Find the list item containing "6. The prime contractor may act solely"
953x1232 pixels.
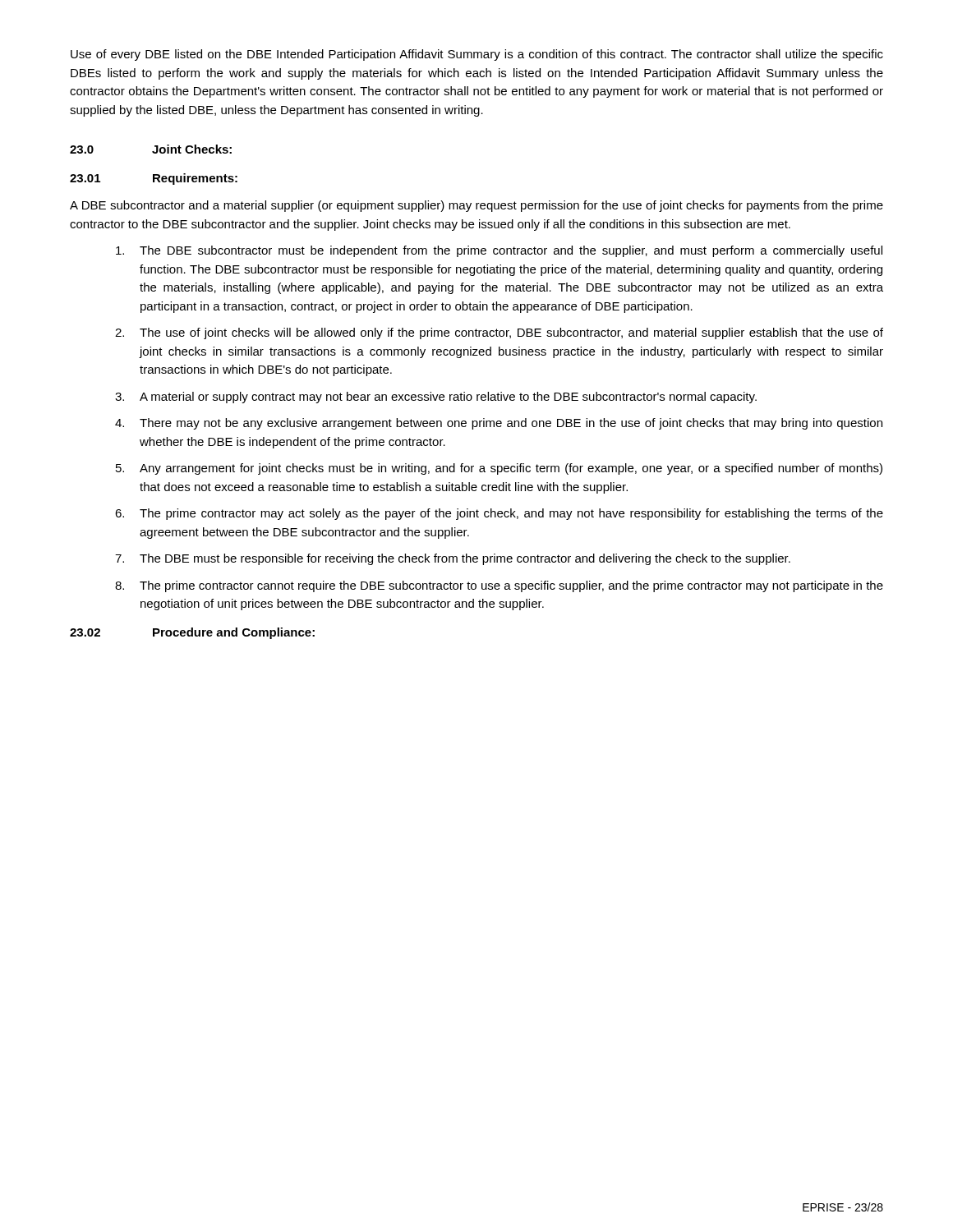[499, 523]
